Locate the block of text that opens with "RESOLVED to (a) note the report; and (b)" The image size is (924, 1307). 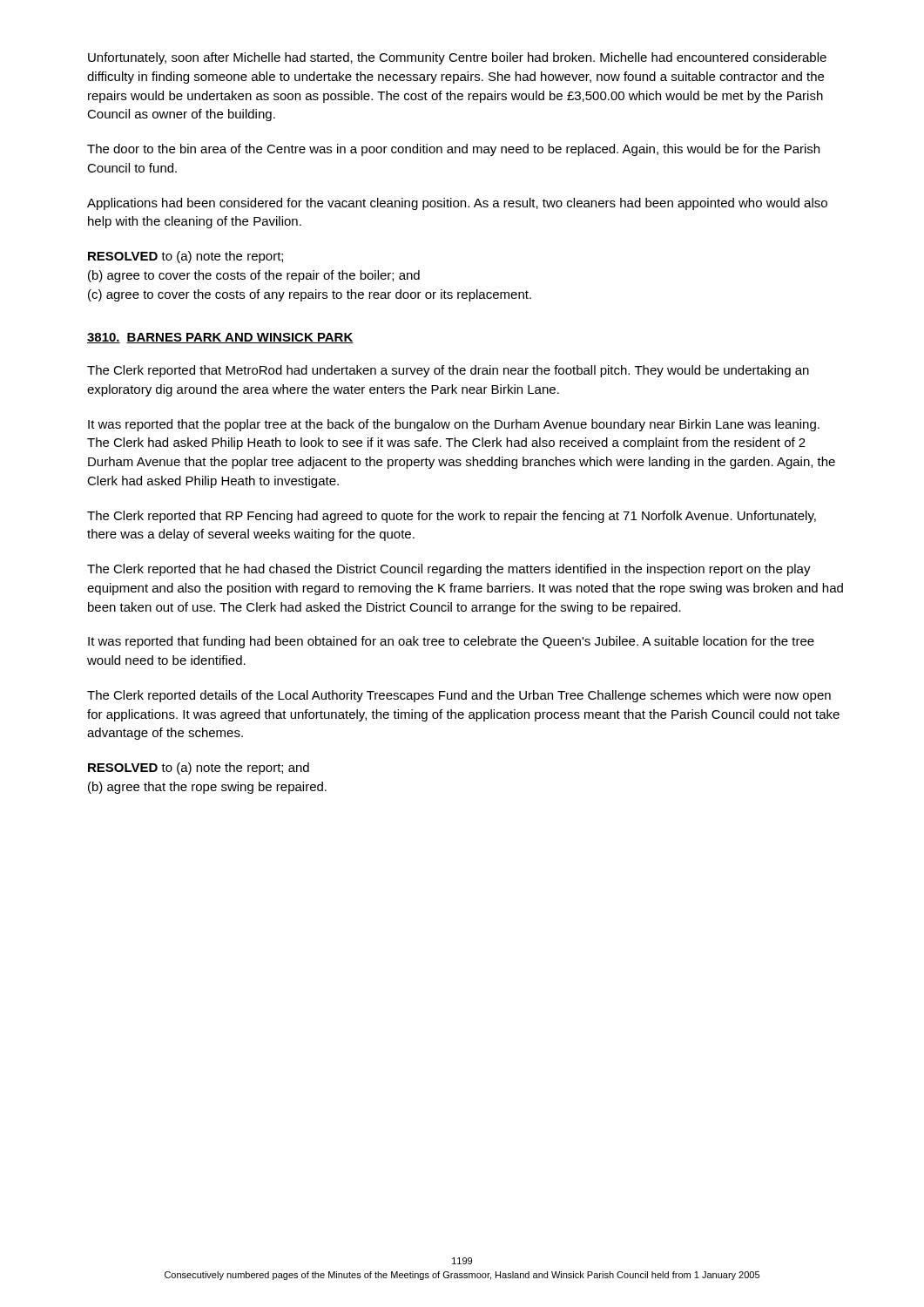199,769
